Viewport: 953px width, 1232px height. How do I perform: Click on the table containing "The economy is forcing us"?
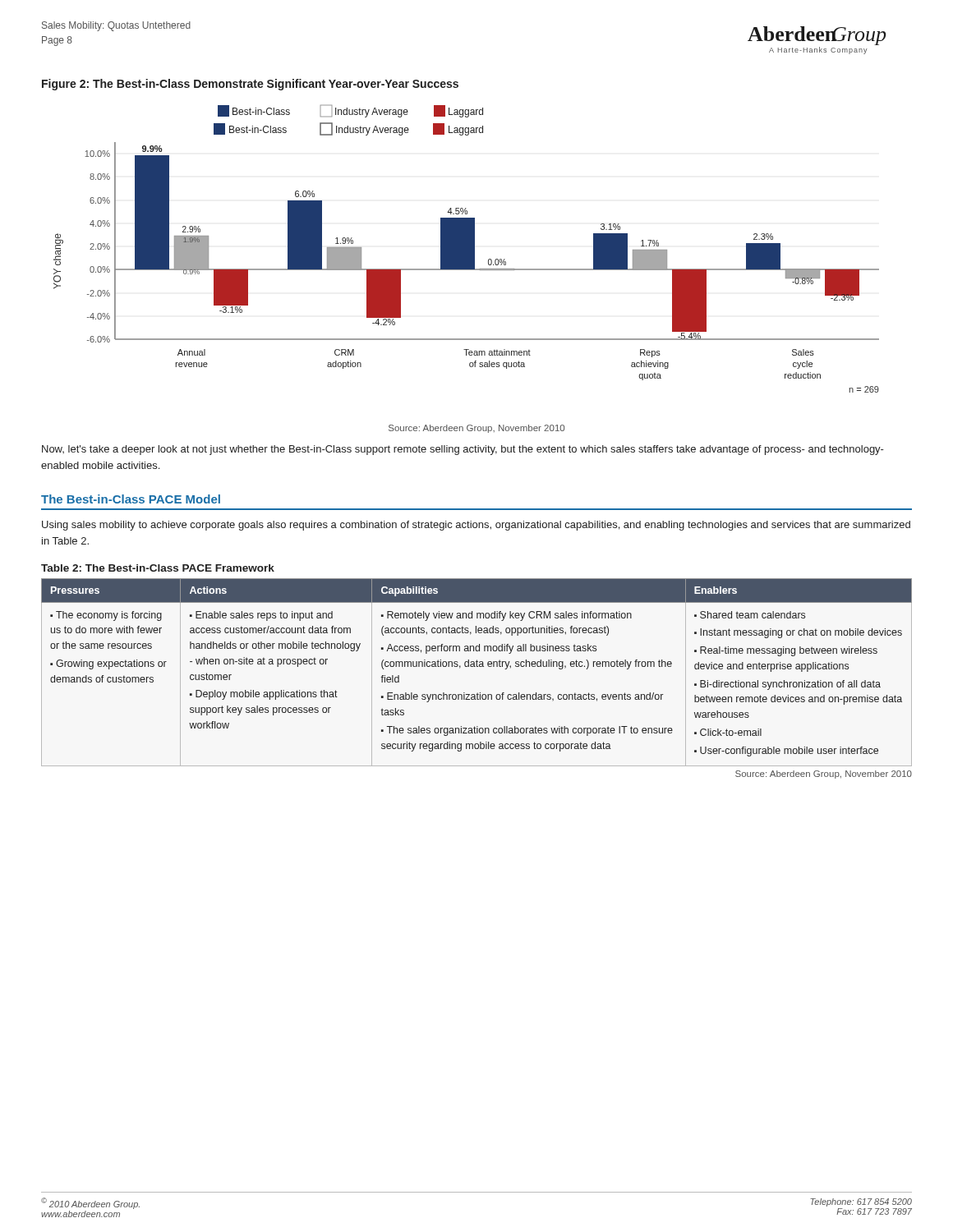476,672
